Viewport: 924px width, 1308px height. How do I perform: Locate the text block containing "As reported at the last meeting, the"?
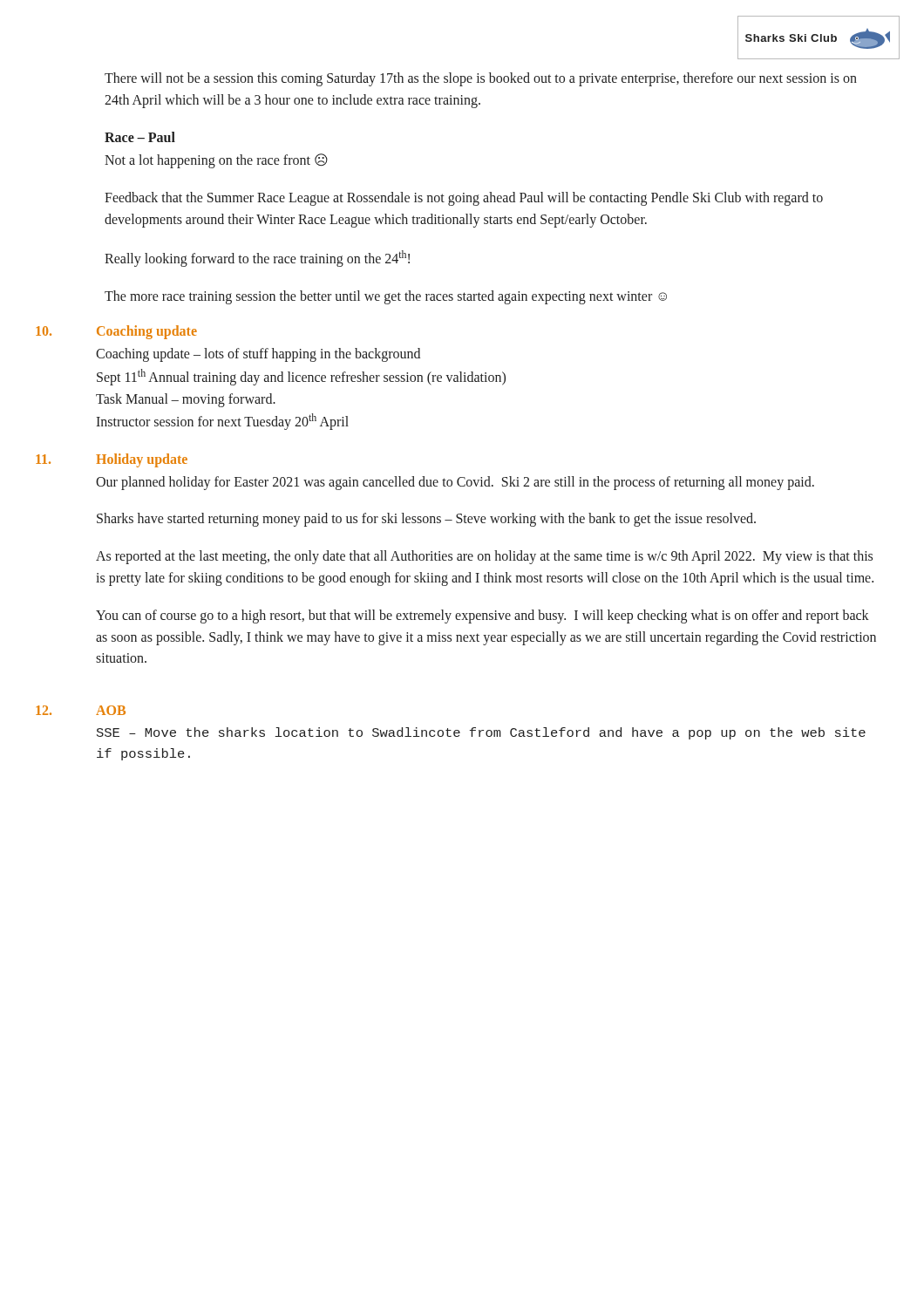coord(485,567)
